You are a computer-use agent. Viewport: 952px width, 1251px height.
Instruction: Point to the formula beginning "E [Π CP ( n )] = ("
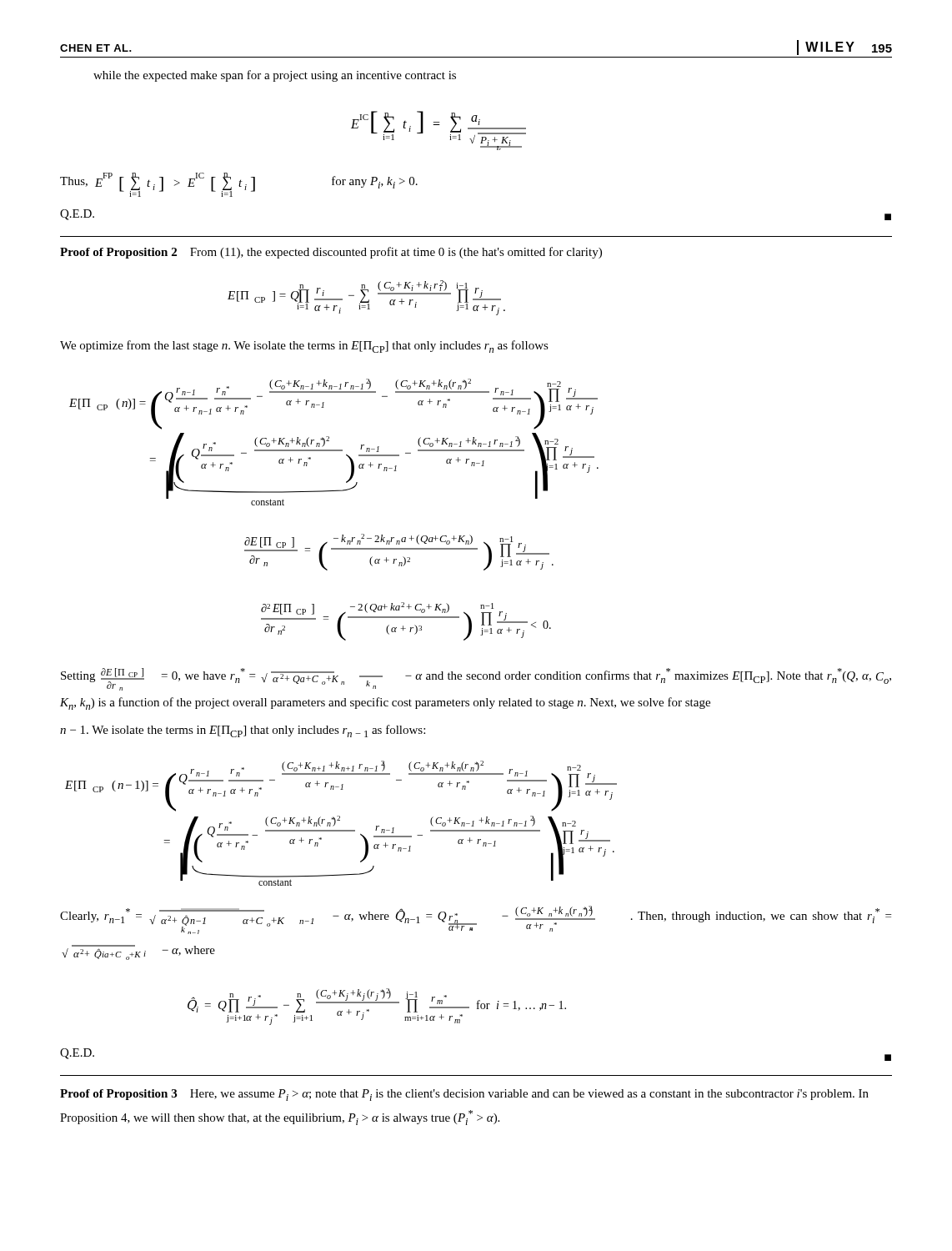(x=476, y=439)
